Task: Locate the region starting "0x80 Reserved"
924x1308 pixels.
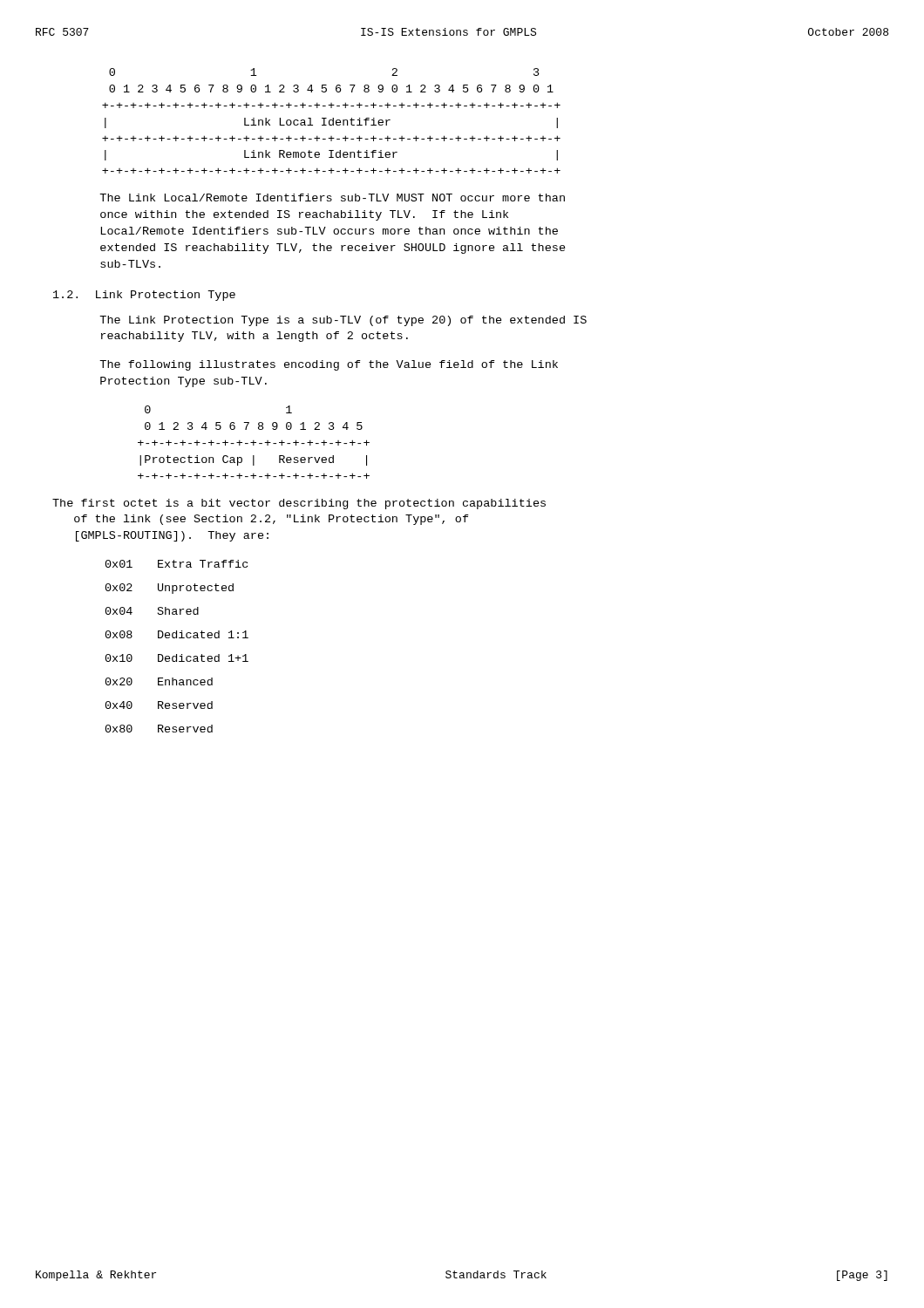Action: click(159, 730)
